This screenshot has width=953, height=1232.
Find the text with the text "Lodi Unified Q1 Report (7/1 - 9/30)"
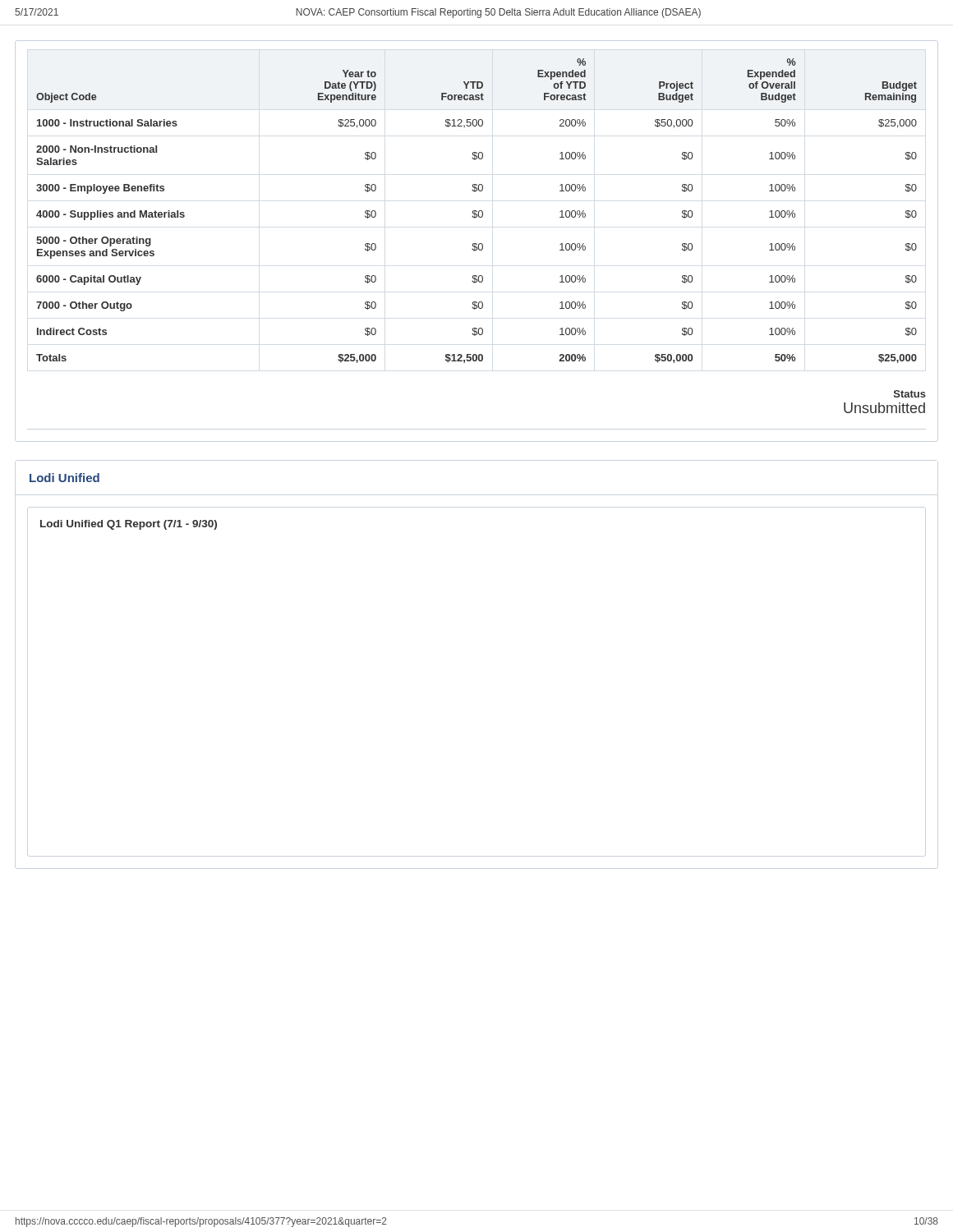[x=129, y=524]
